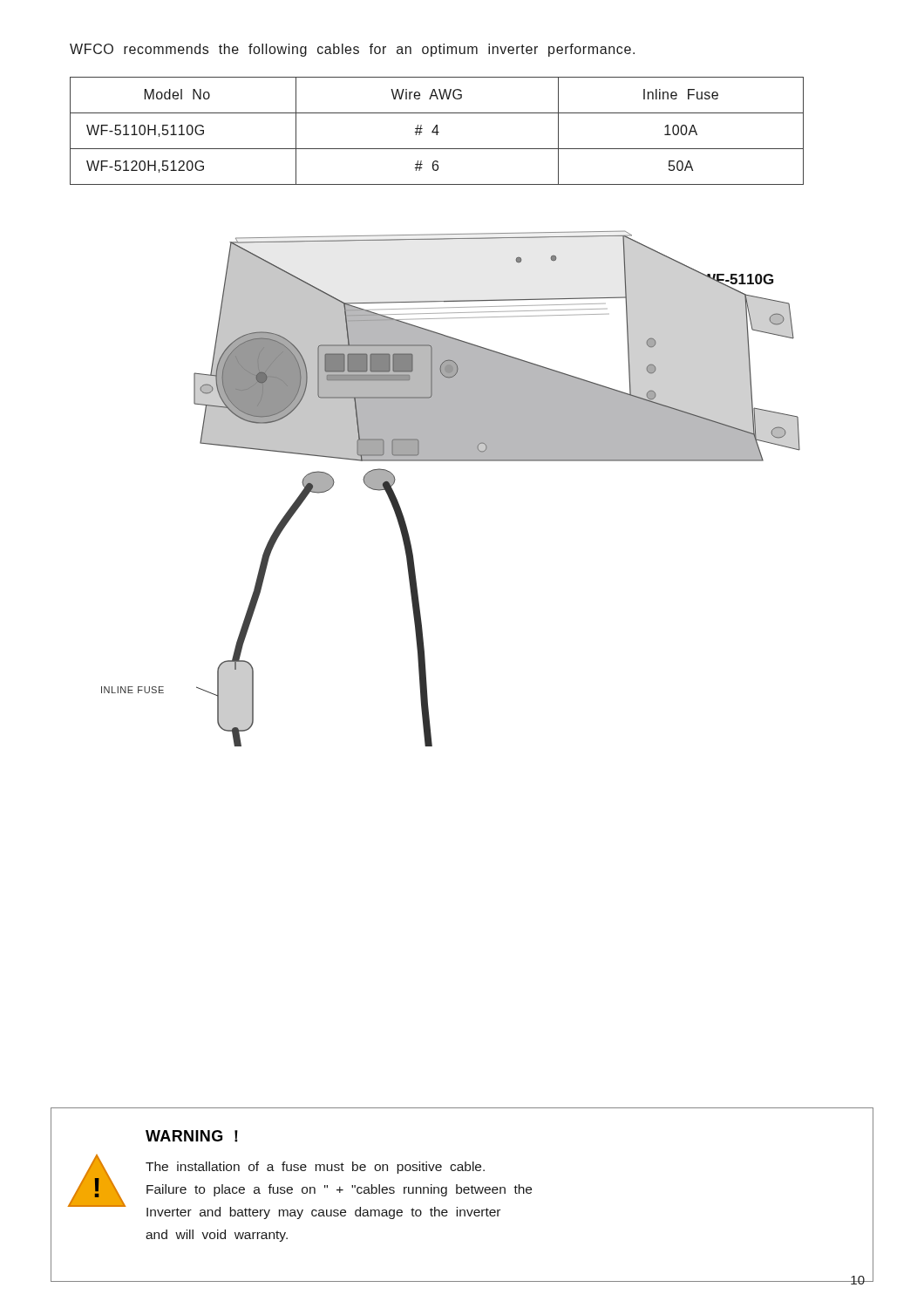Click a engineering diagram
The width and height of the screenshot is (924, 1308).
click(x=462, y=481)
